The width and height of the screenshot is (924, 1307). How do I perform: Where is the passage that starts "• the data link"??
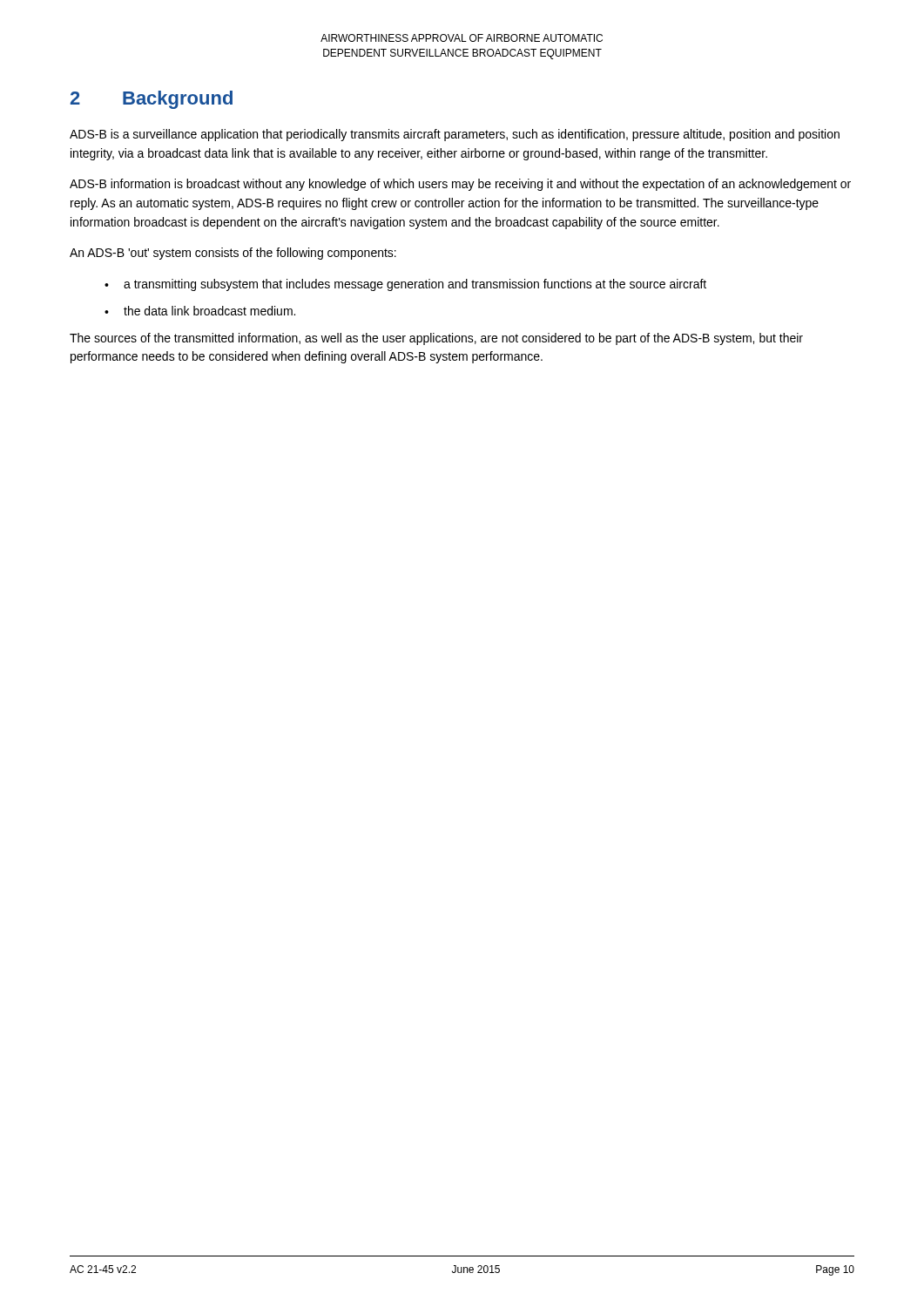pyautogui.click(x=200, y=311)
